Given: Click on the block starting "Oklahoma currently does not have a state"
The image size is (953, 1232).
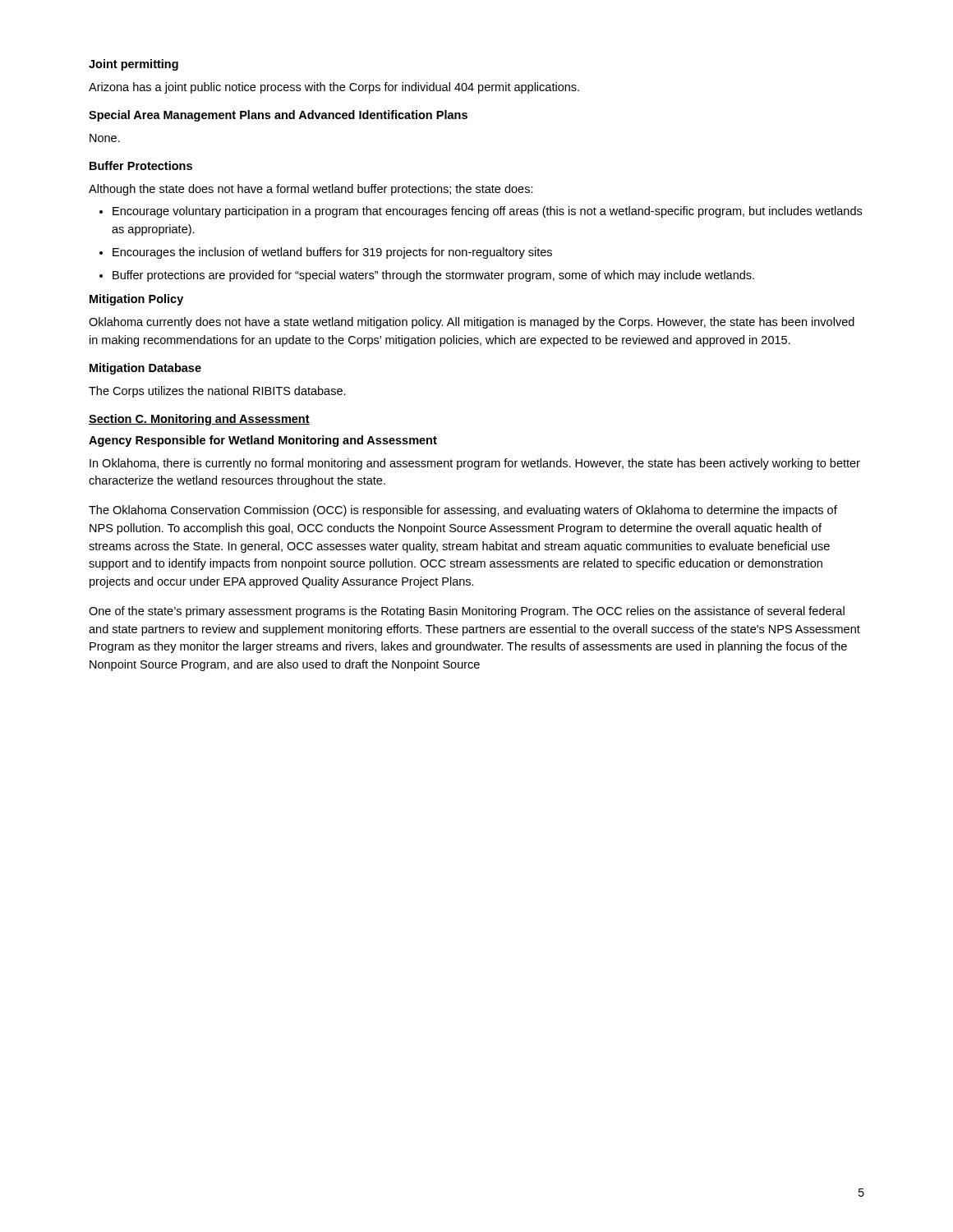Looking at the screenshot, I should 472,331.
